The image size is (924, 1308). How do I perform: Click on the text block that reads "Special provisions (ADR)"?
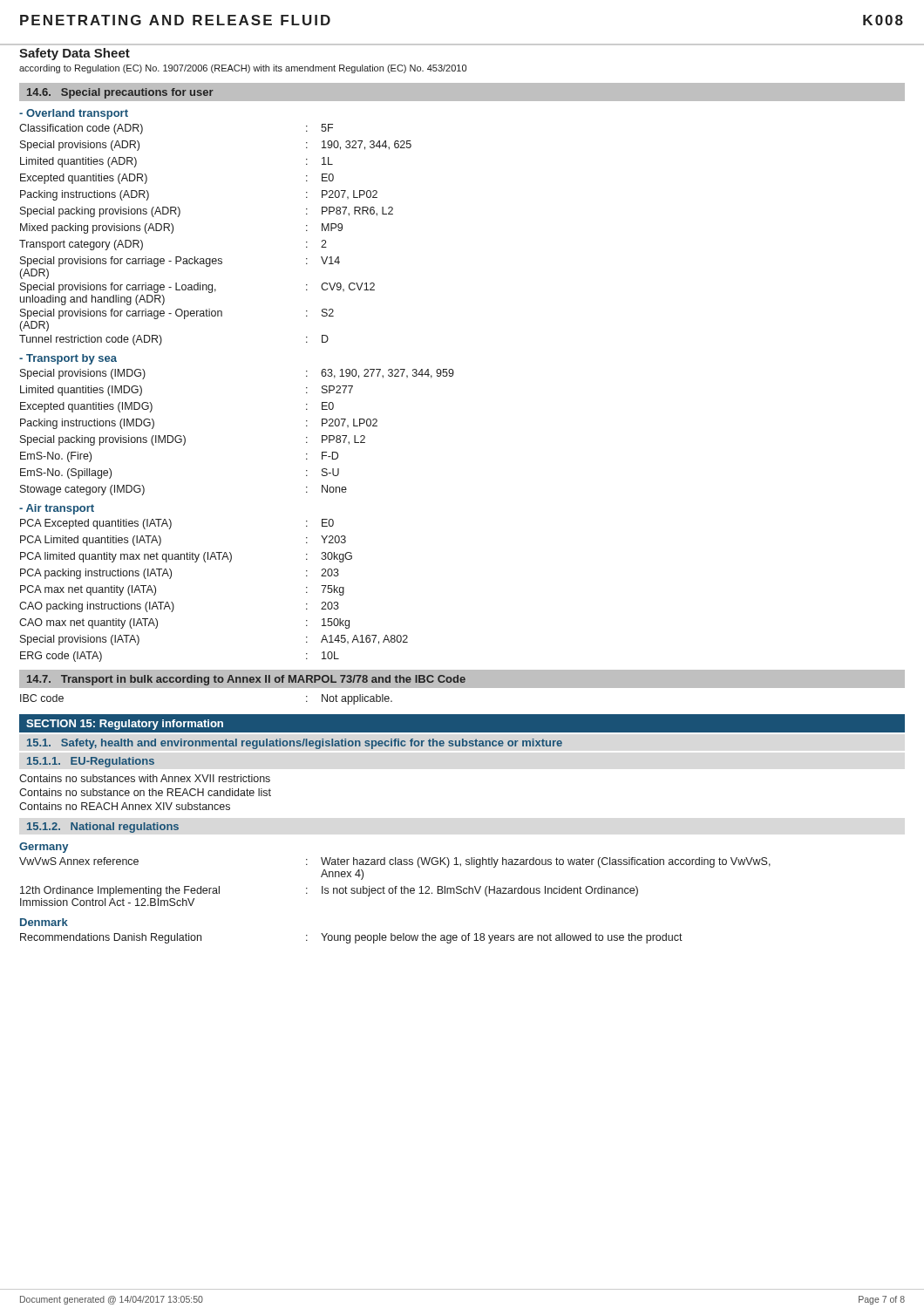coord(84,145)
